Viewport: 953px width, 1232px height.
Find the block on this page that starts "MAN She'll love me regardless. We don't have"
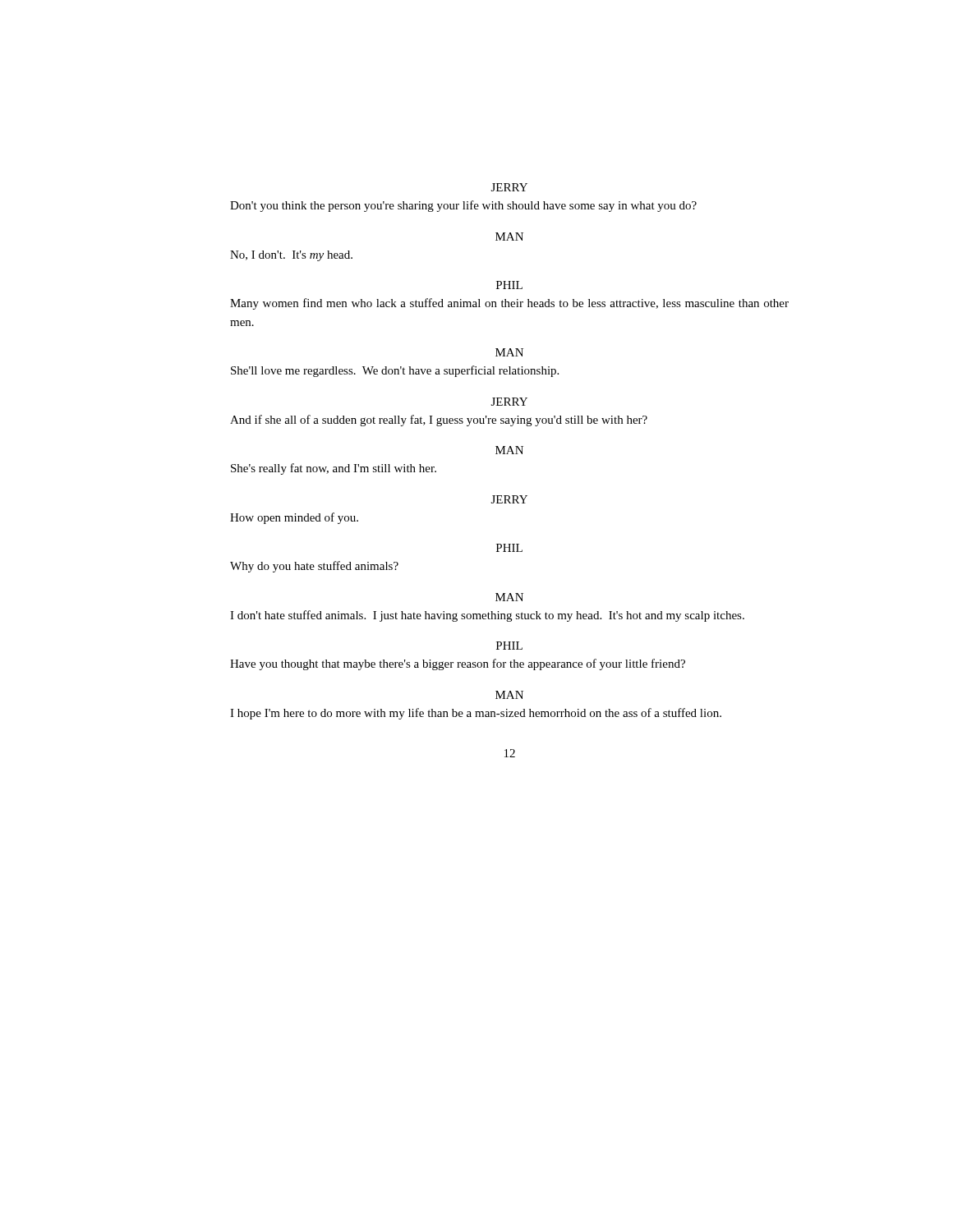pyautogui.click(x=509, y=363)
